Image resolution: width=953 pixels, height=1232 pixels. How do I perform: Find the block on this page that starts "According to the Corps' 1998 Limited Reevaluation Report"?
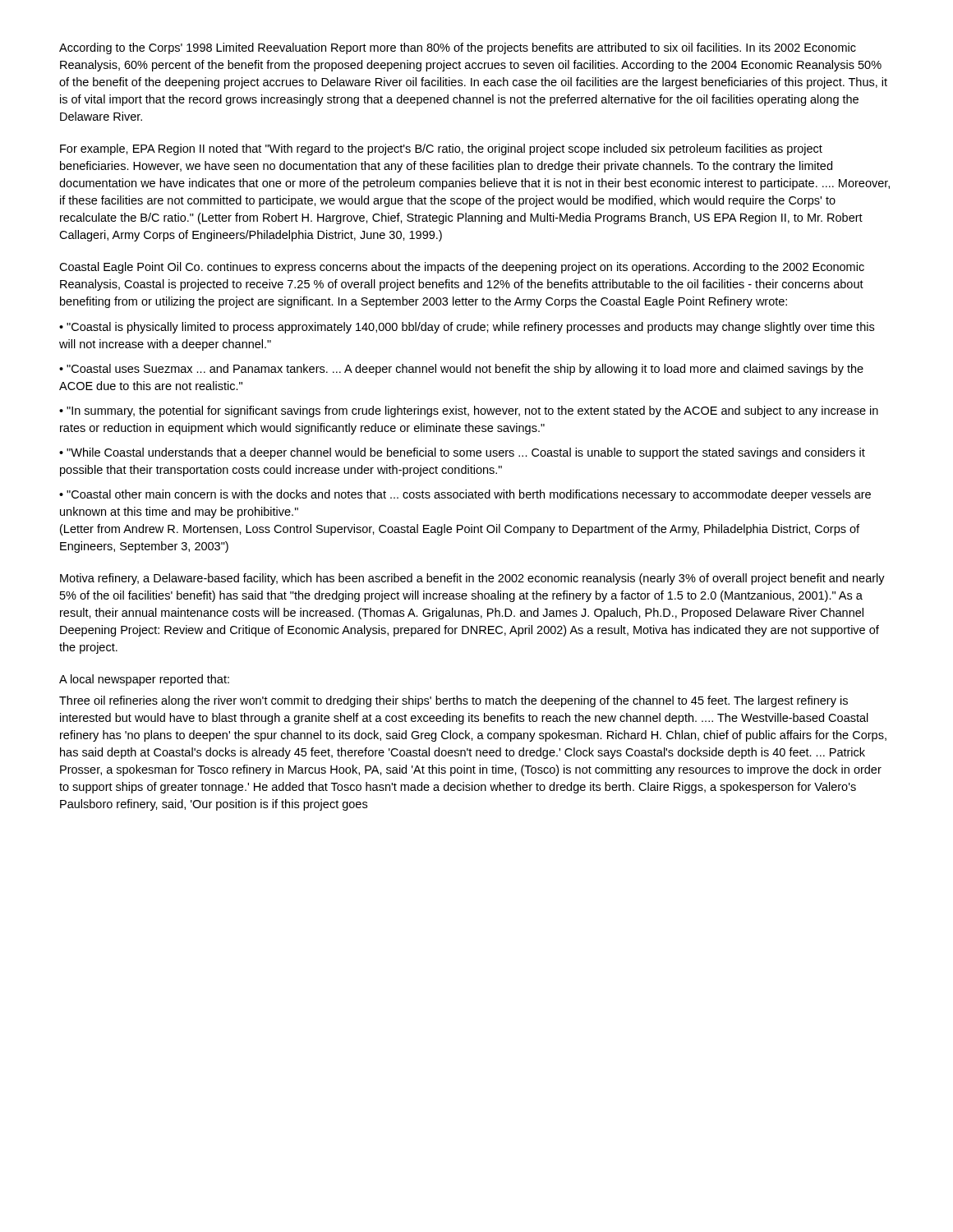click(x=473, y=82)
